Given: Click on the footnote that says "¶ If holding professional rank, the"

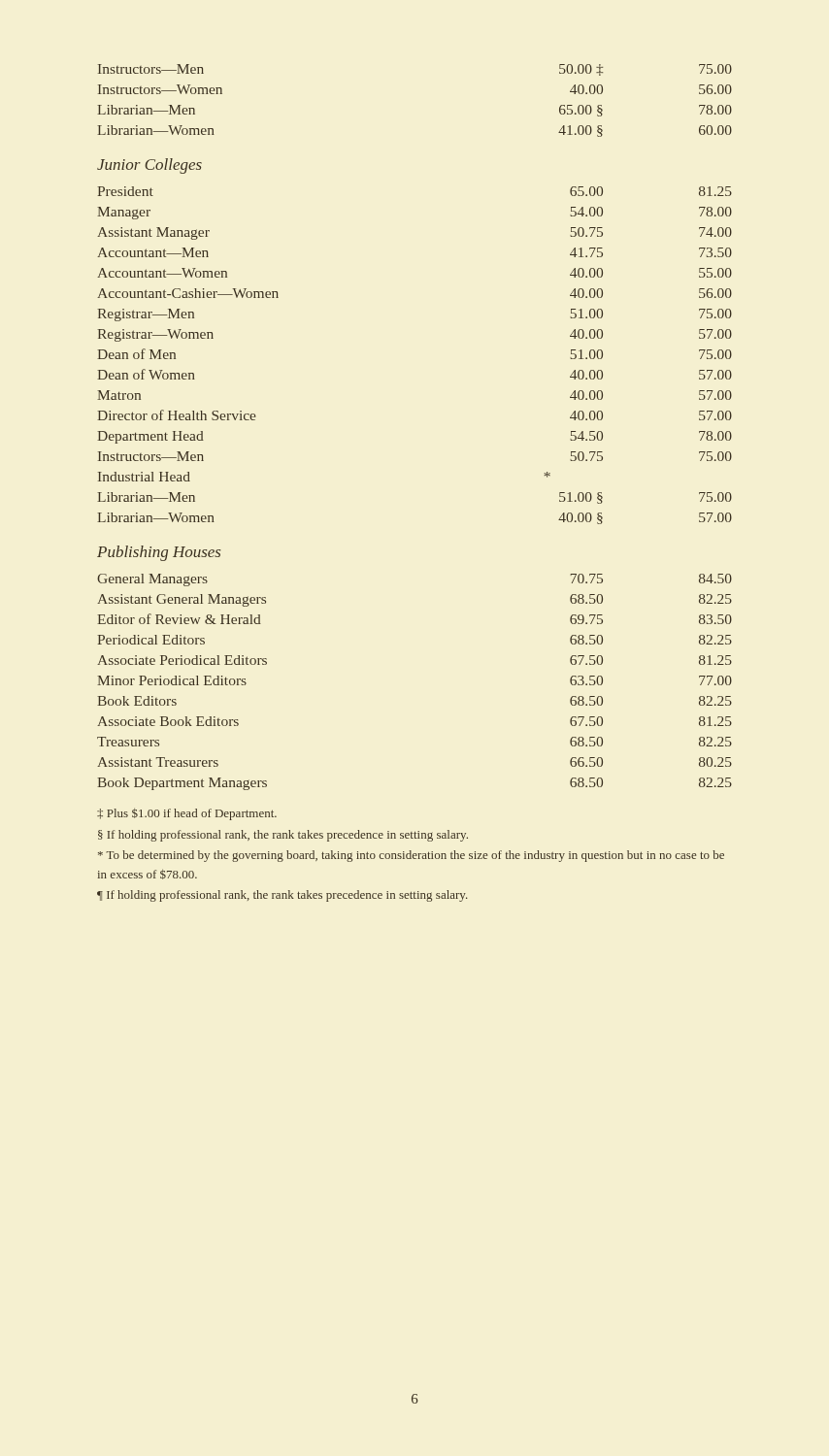Looking at the screenshot, I should pos(283,894).
